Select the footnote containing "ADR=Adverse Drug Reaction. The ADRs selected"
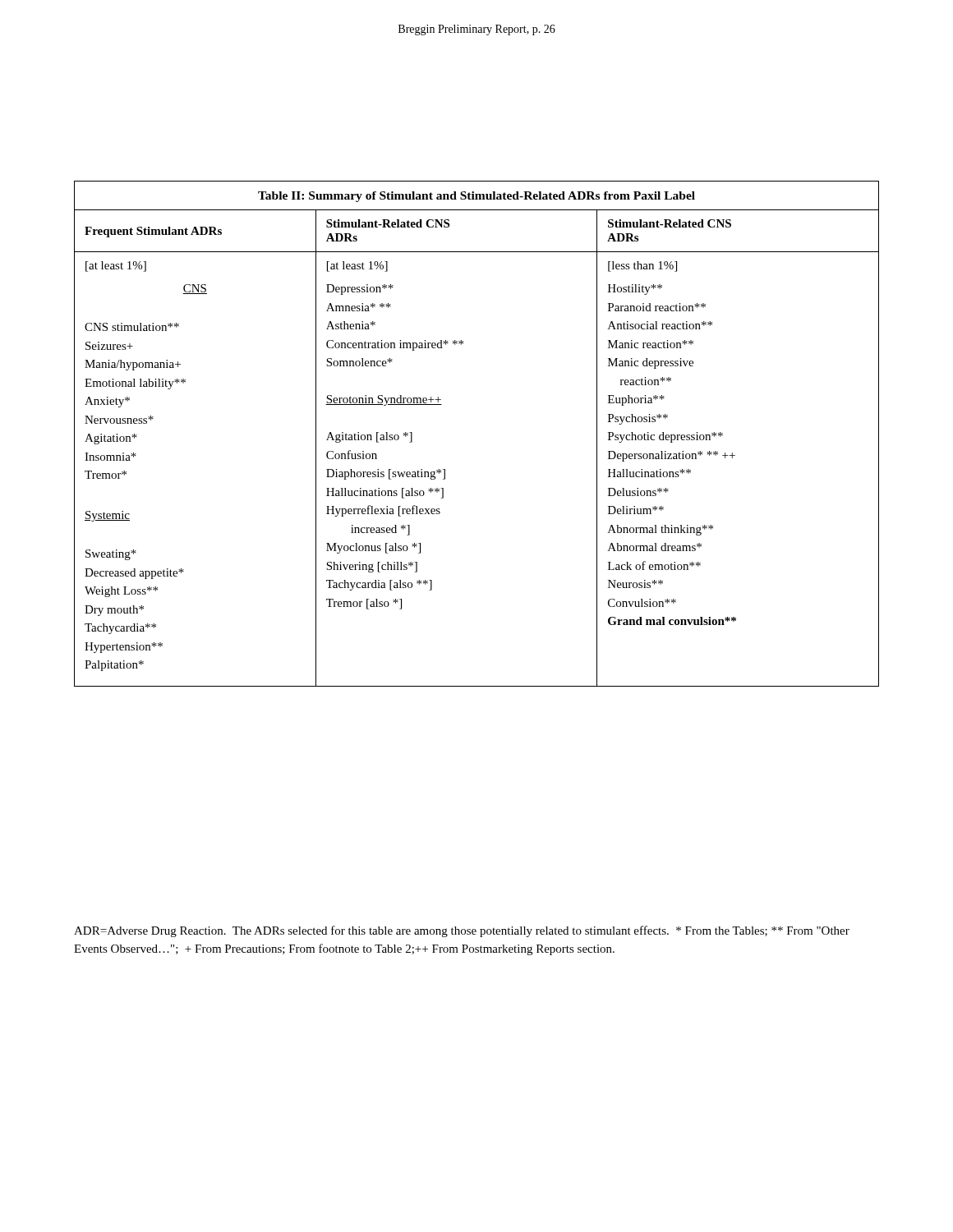Viewport: 953px width, 1232px height. pos(462,940)
